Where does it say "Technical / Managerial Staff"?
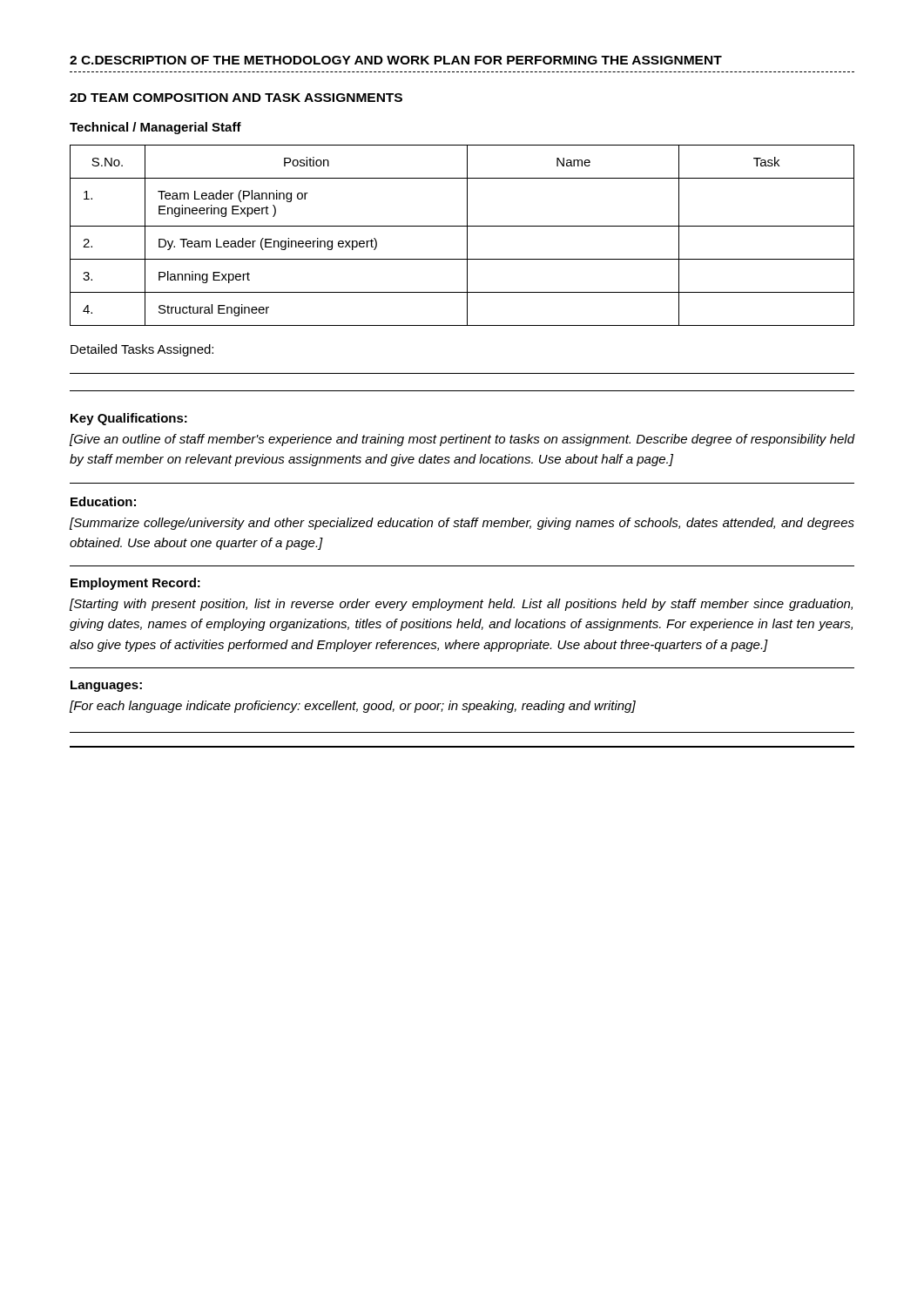924x1307 pixels. pyautogui.click(x=155, y=128)
